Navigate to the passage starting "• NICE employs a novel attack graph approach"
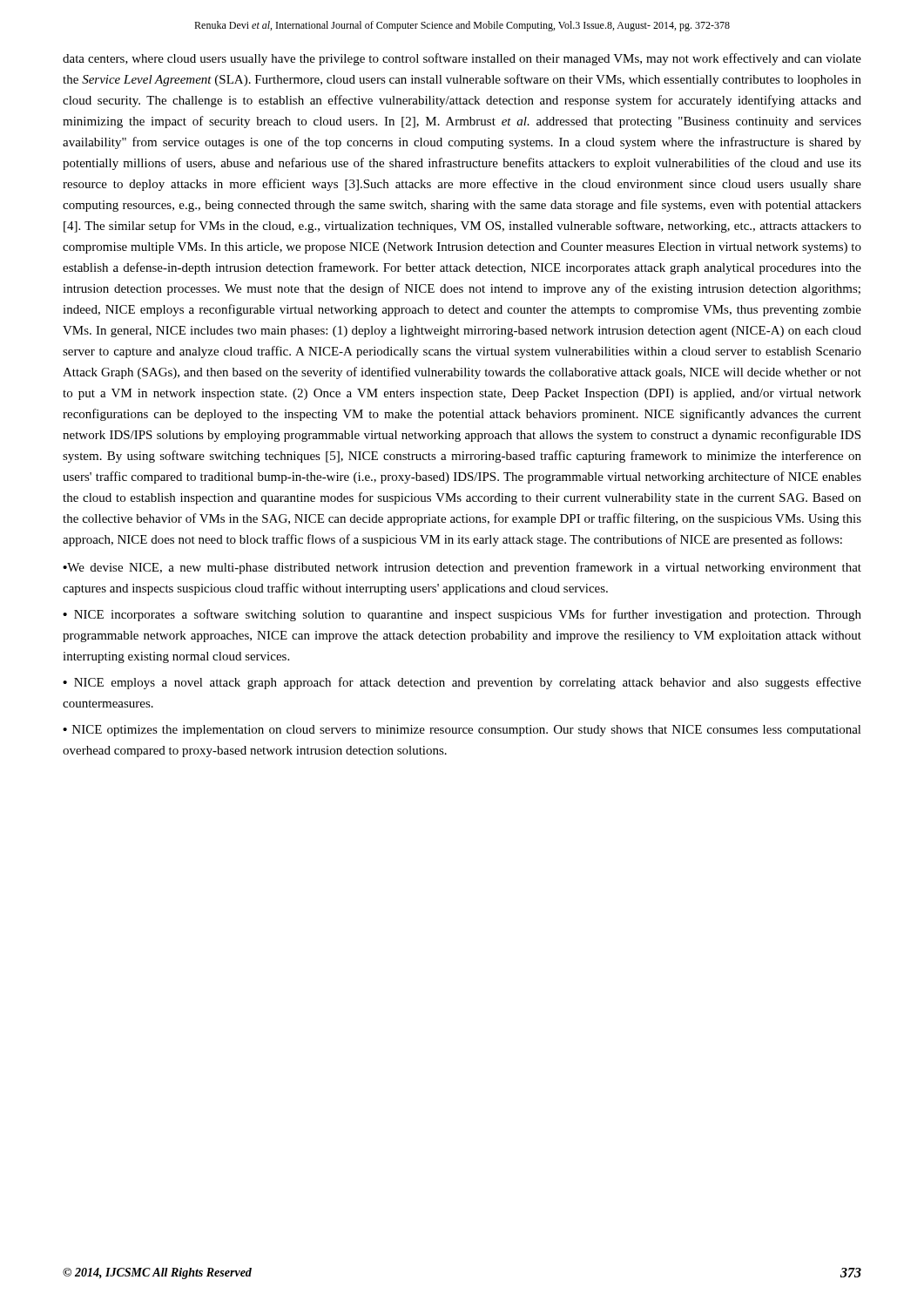Image resolution: width=924 pixels, height=1307 pixels. pyautogui.click(x=462, y=693)
